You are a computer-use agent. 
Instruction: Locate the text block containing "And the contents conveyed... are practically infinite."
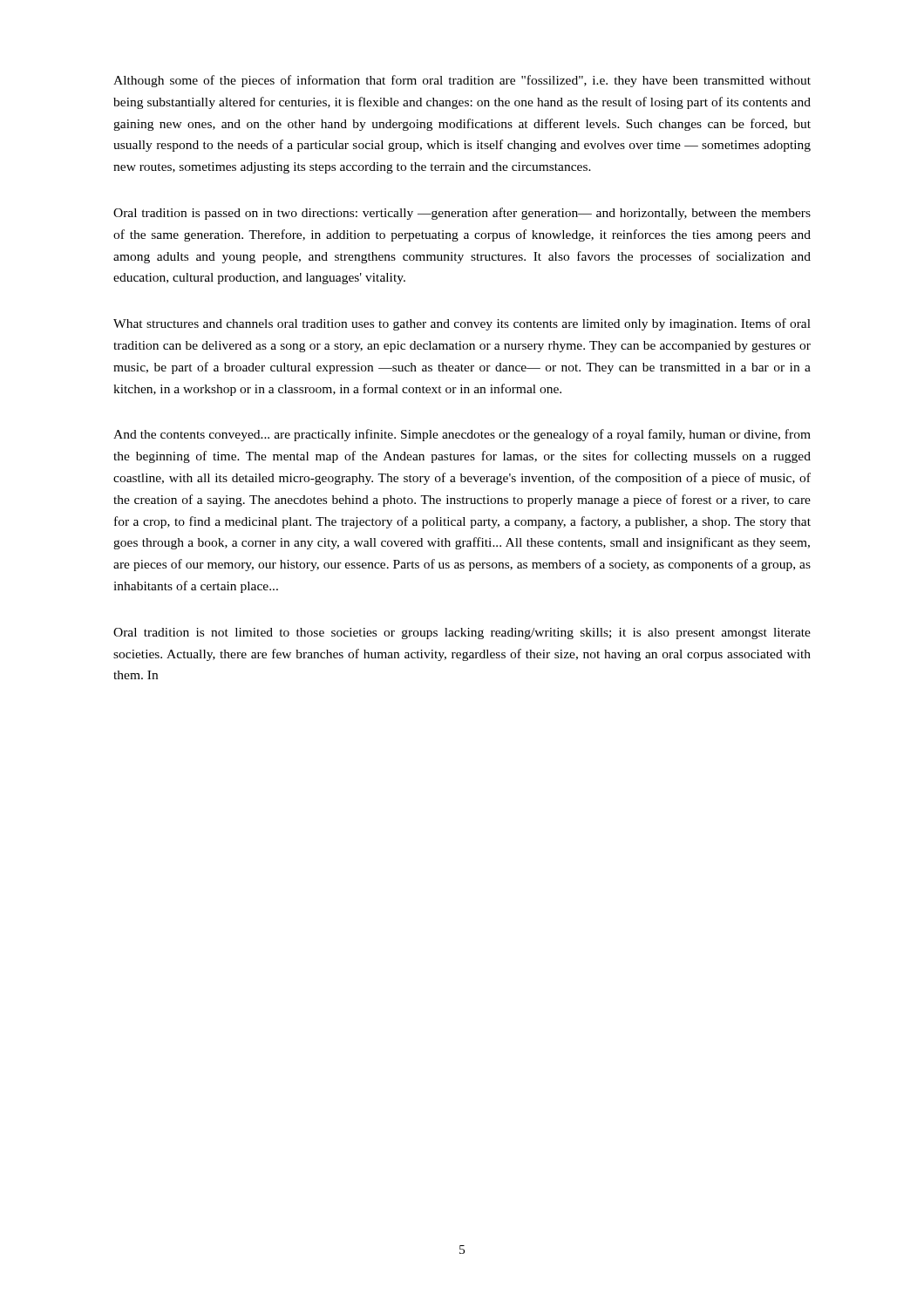[x=462, y=510]
